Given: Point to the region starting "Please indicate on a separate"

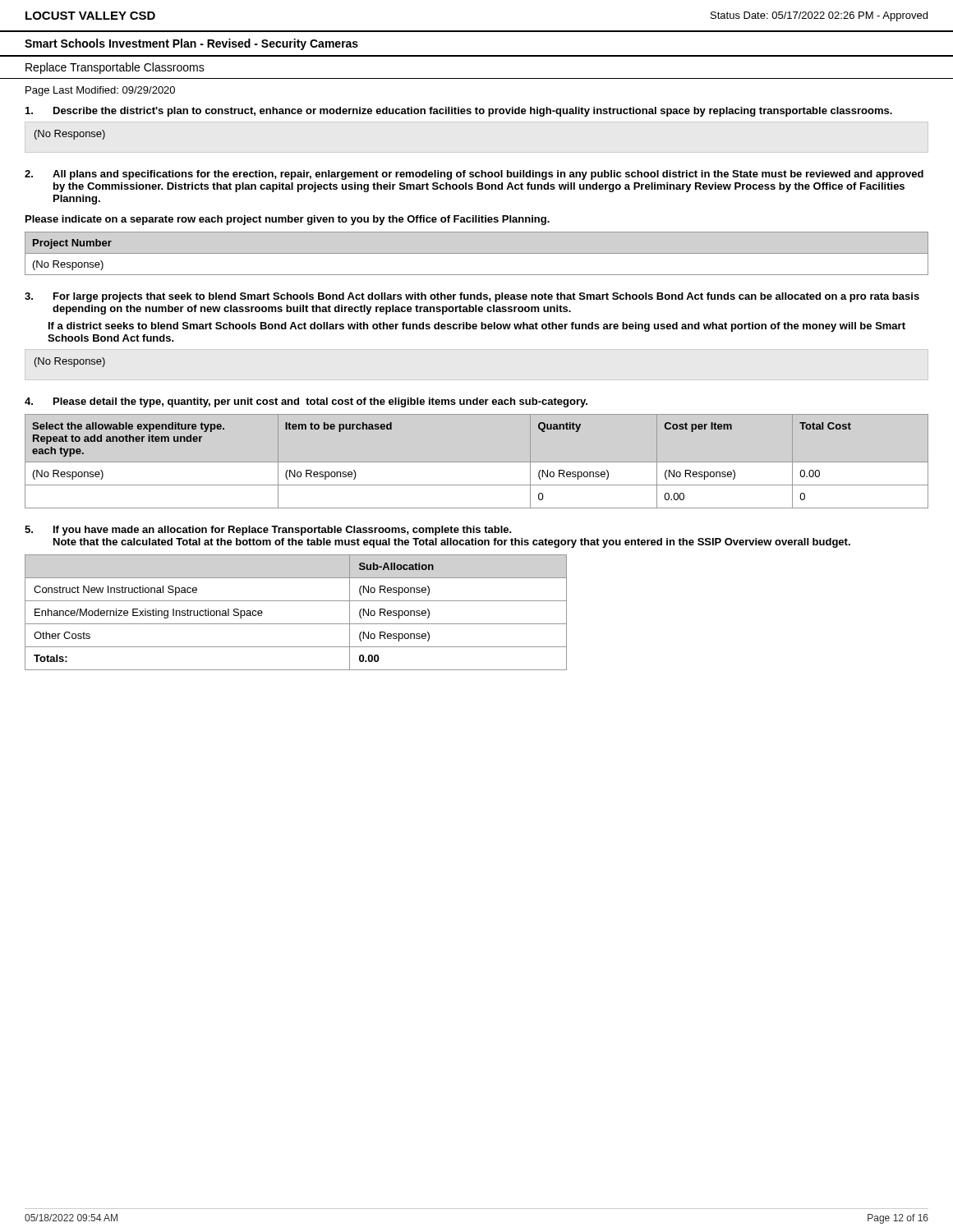Looking at the screenshot, I should [287, 219].
